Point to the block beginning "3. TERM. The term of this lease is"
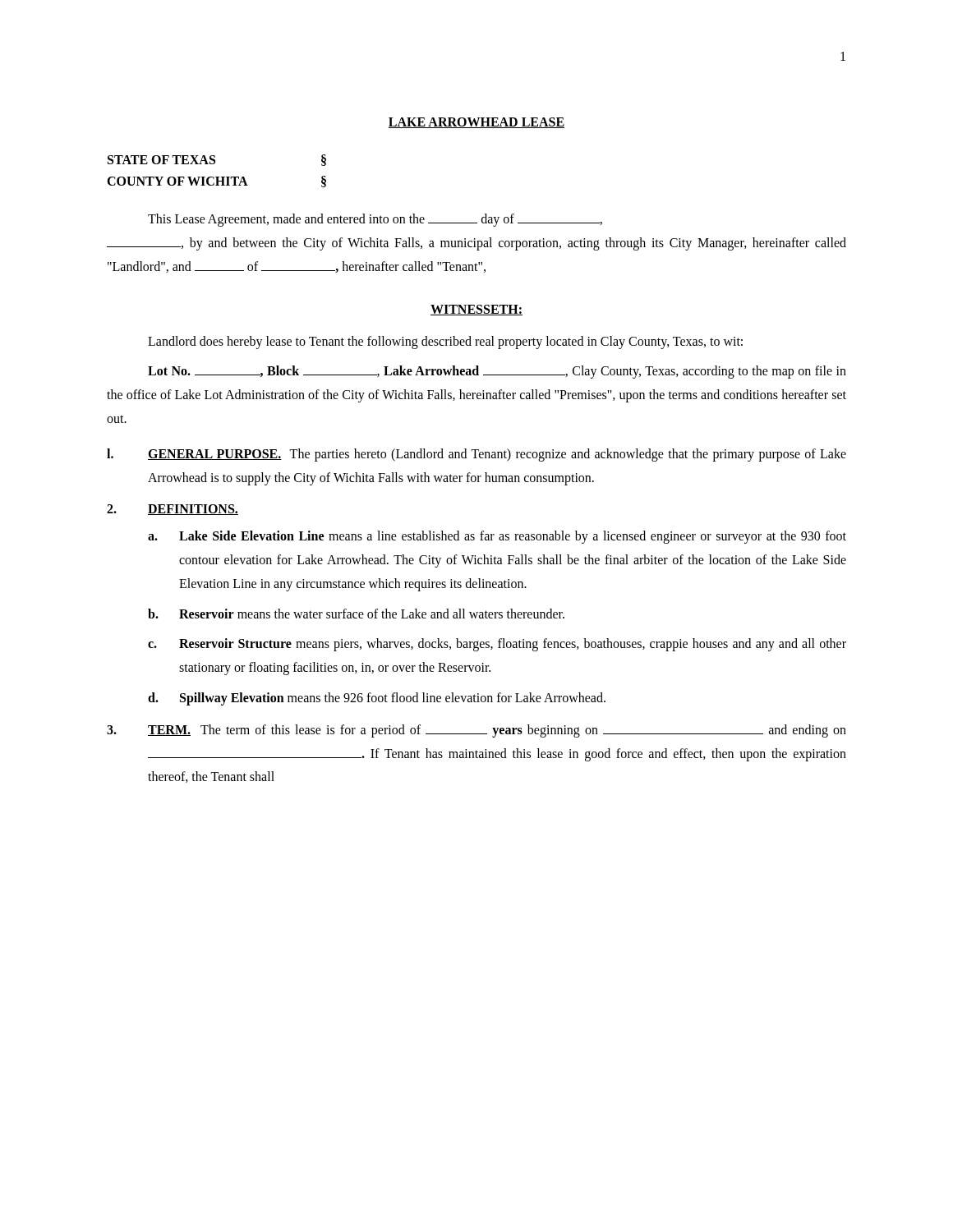 pos(476,754)
